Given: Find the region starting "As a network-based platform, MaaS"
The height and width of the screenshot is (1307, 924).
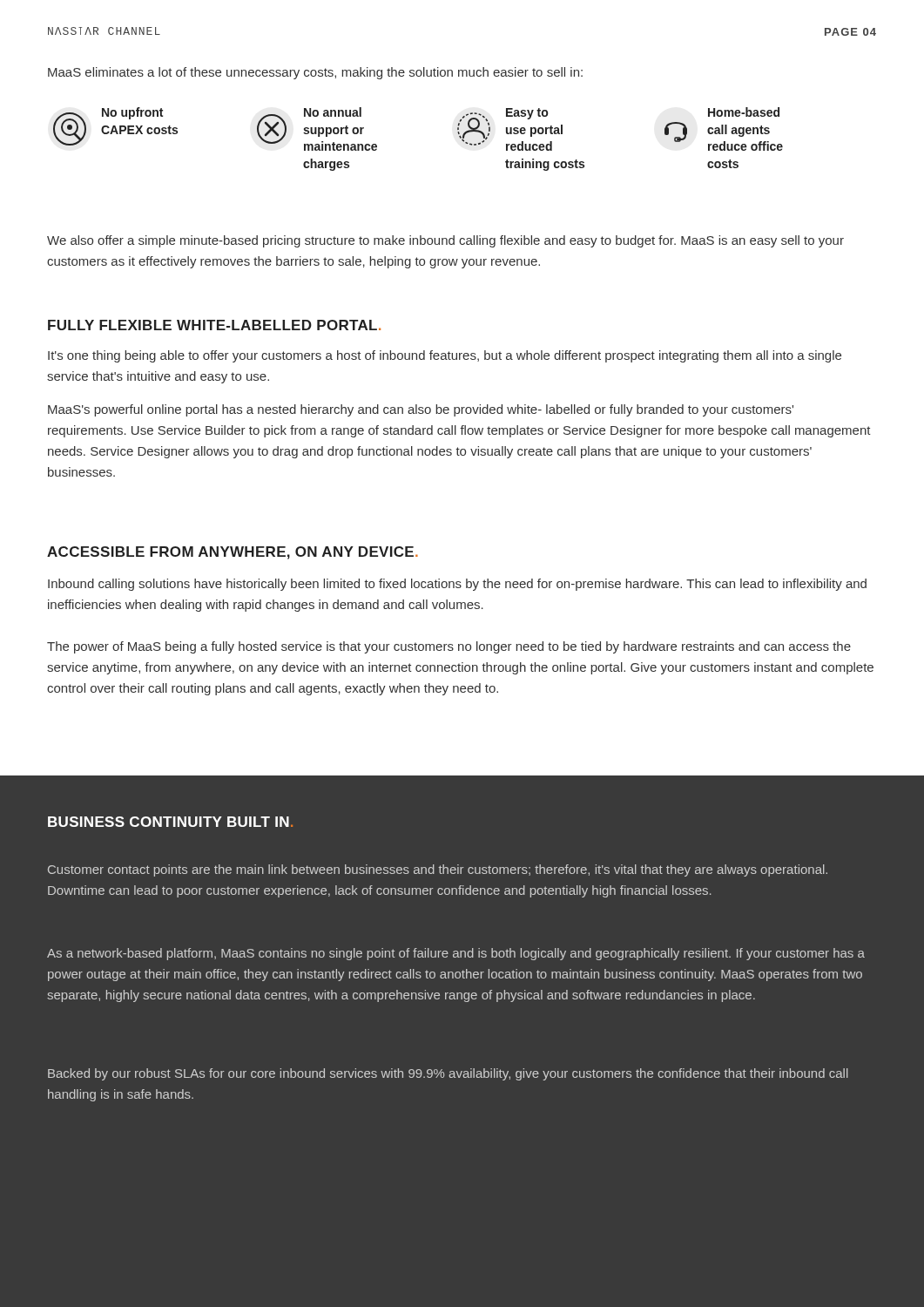Looking at the screenshot, I should (x=456, y=974).
